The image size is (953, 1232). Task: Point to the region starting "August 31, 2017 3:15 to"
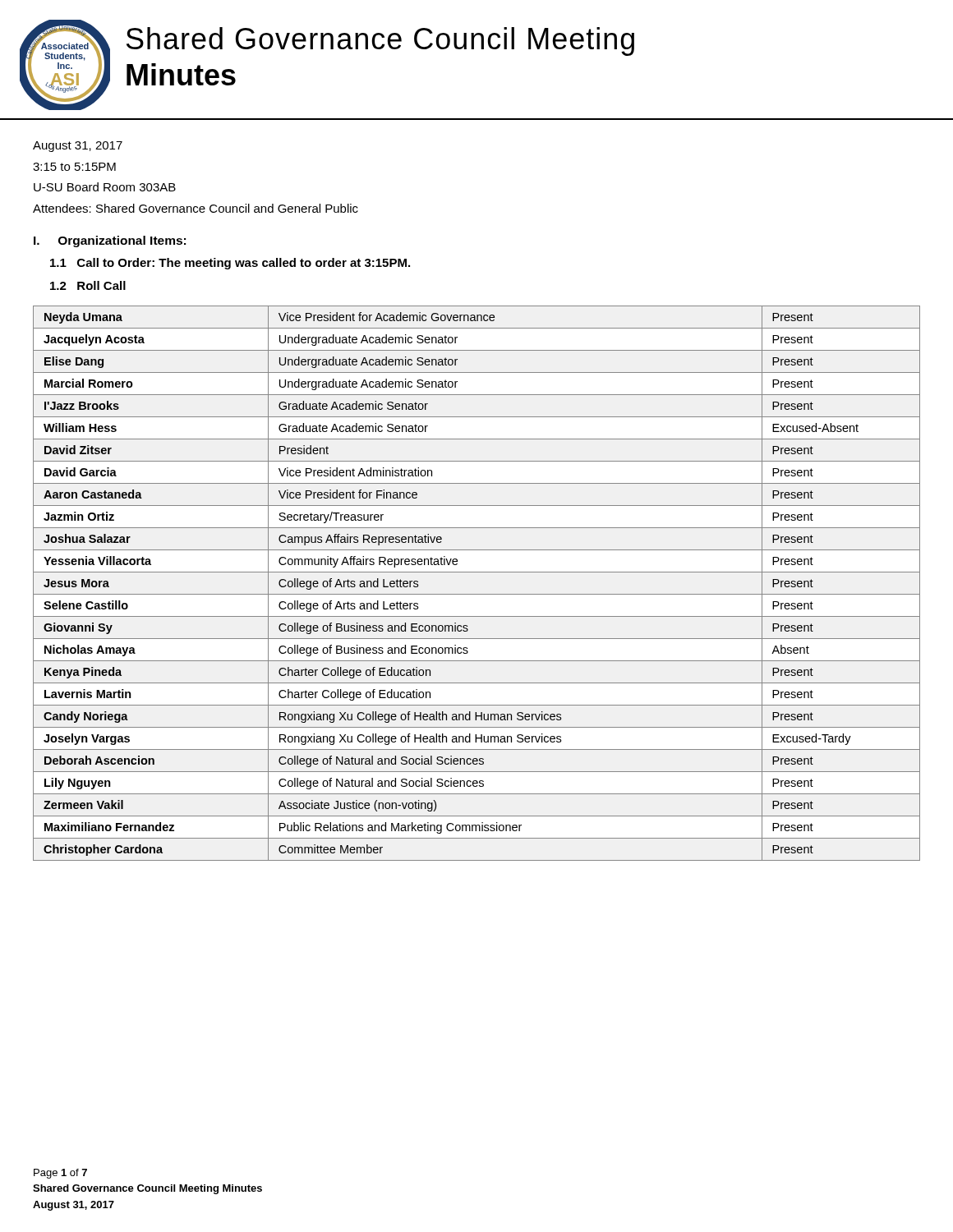(78, 147)
